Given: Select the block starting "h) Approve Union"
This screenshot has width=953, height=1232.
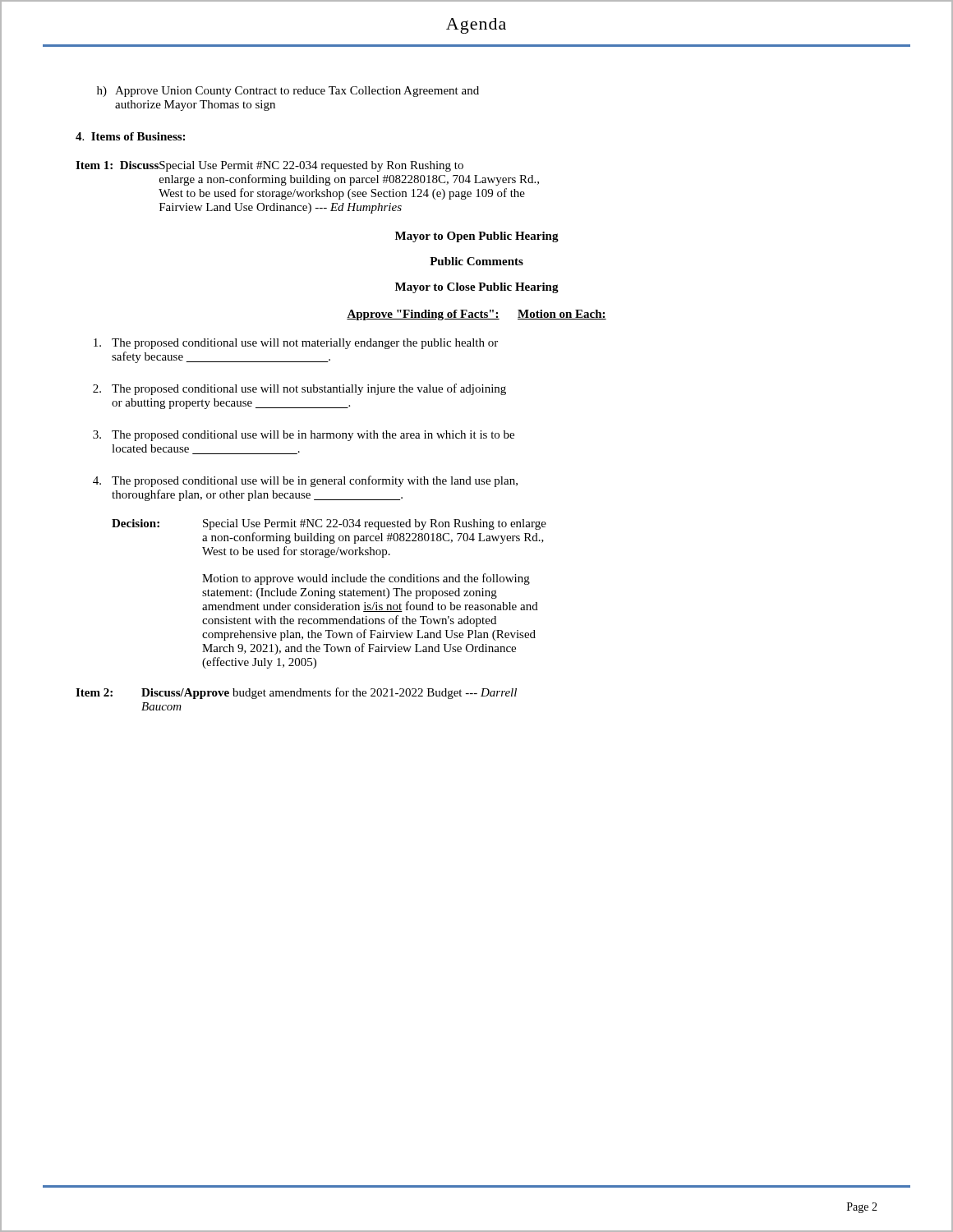Looking at the screenshot, I should point(277,98).
